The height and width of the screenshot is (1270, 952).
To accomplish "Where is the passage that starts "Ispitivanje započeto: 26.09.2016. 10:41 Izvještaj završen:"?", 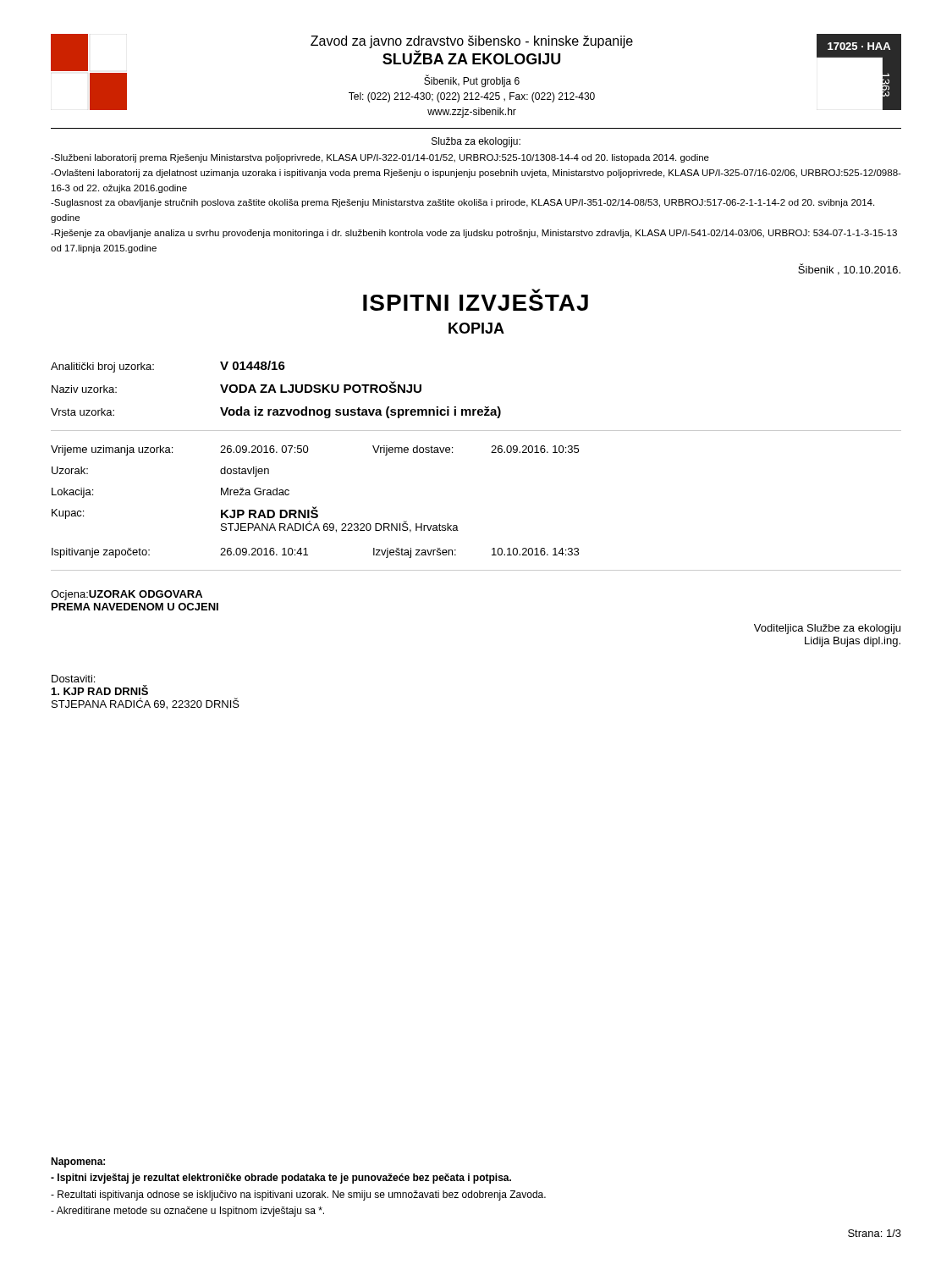I will (x=315, y=551).
